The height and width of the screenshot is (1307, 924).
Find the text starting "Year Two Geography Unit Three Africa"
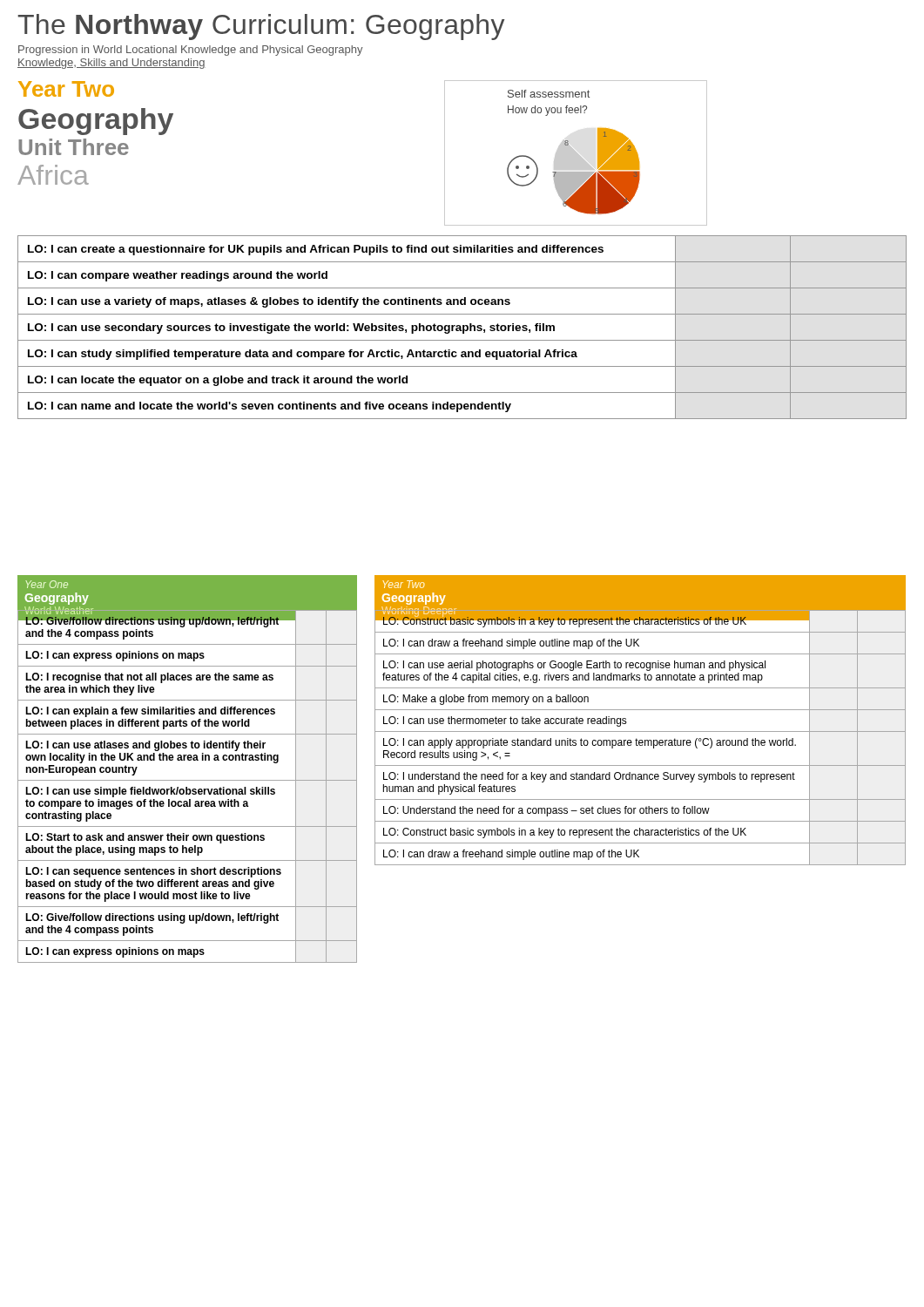(66, 89)
